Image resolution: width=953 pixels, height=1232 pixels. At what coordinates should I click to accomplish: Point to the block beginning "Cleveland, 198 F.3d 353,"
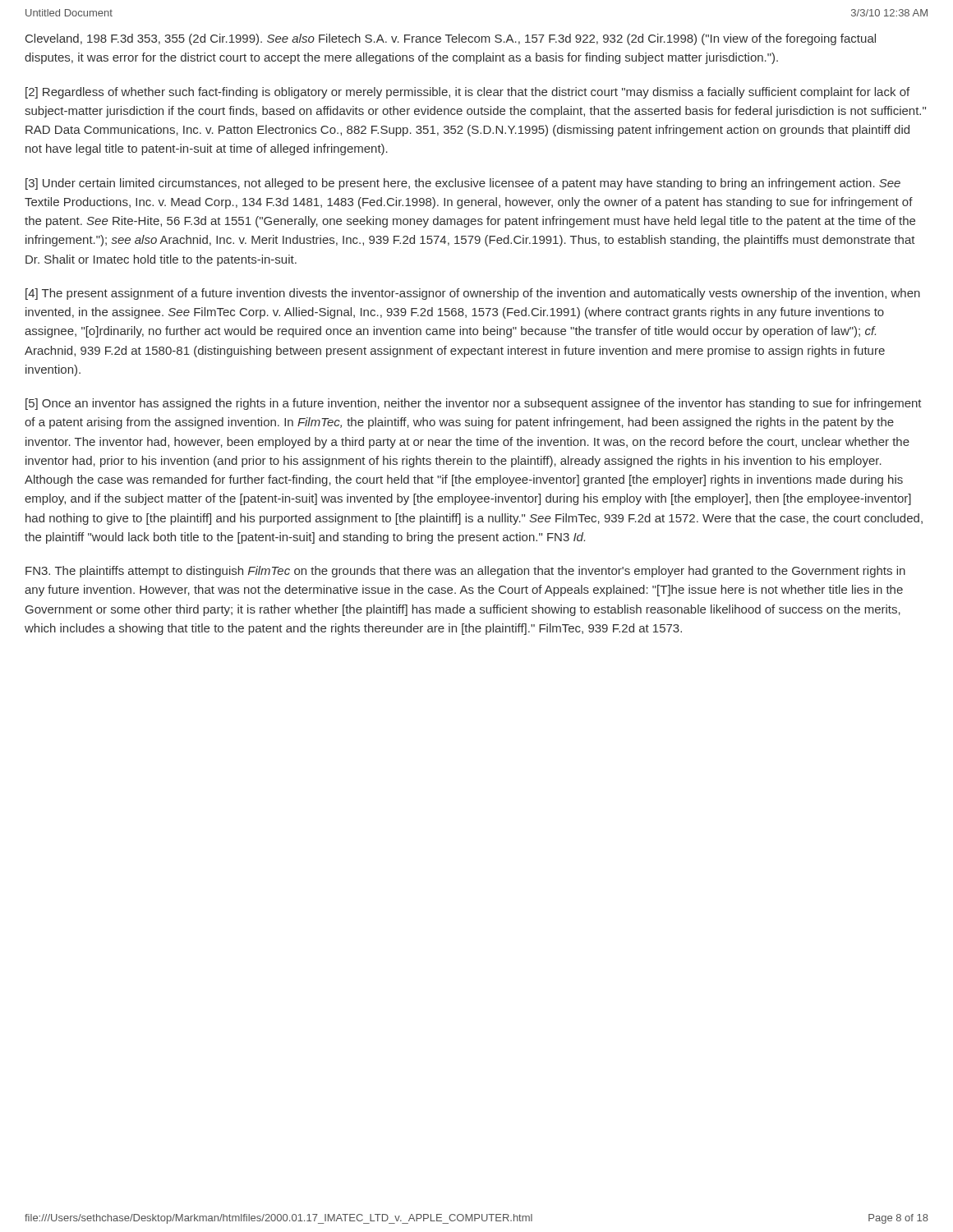click(x=451, y=48)
